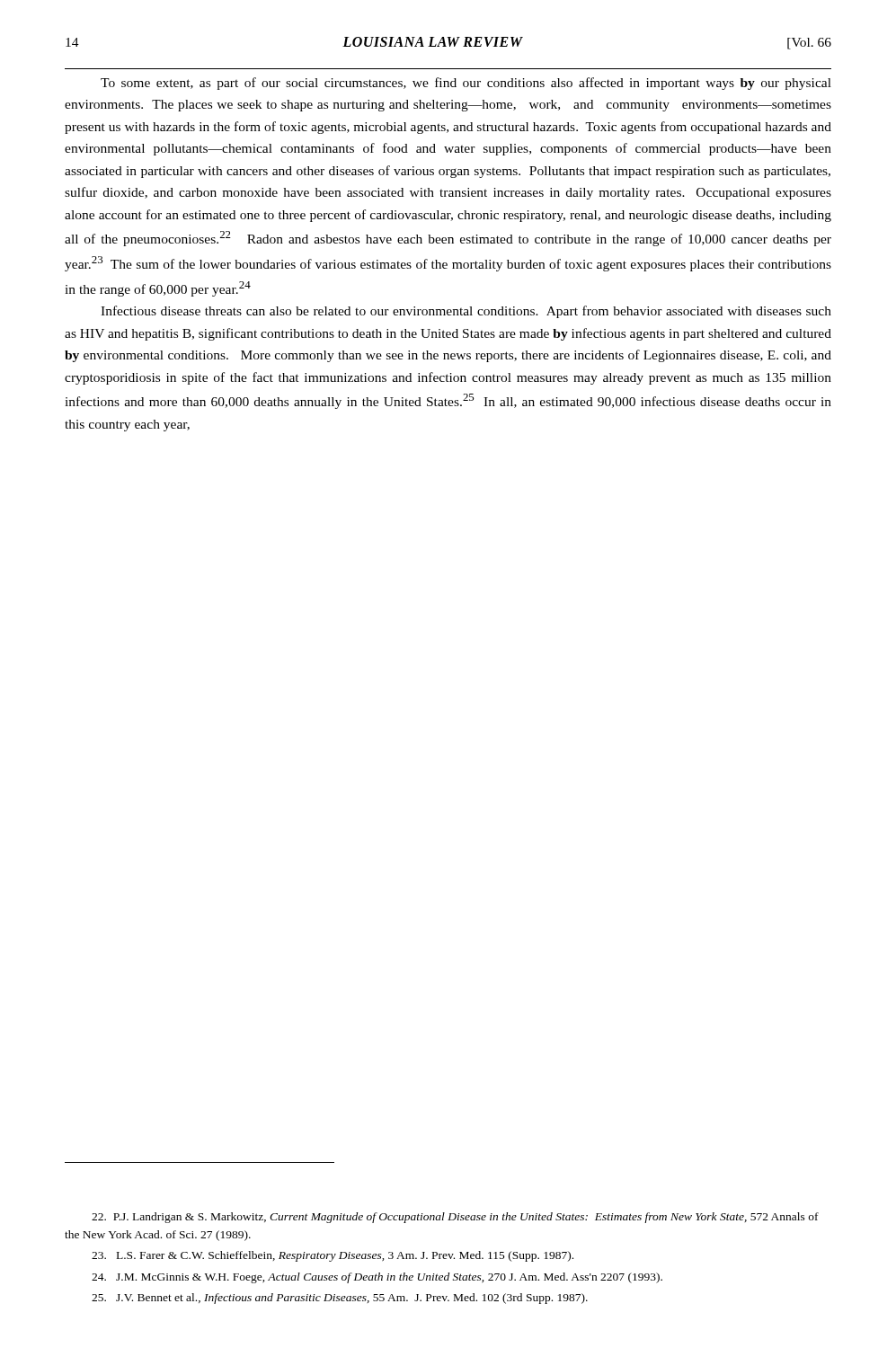This screenshot has width=896, height=1348.
Task: Click the passage that begins "To some extent, as part of our"
Action: pyautogui.click(x=448, y=254)
